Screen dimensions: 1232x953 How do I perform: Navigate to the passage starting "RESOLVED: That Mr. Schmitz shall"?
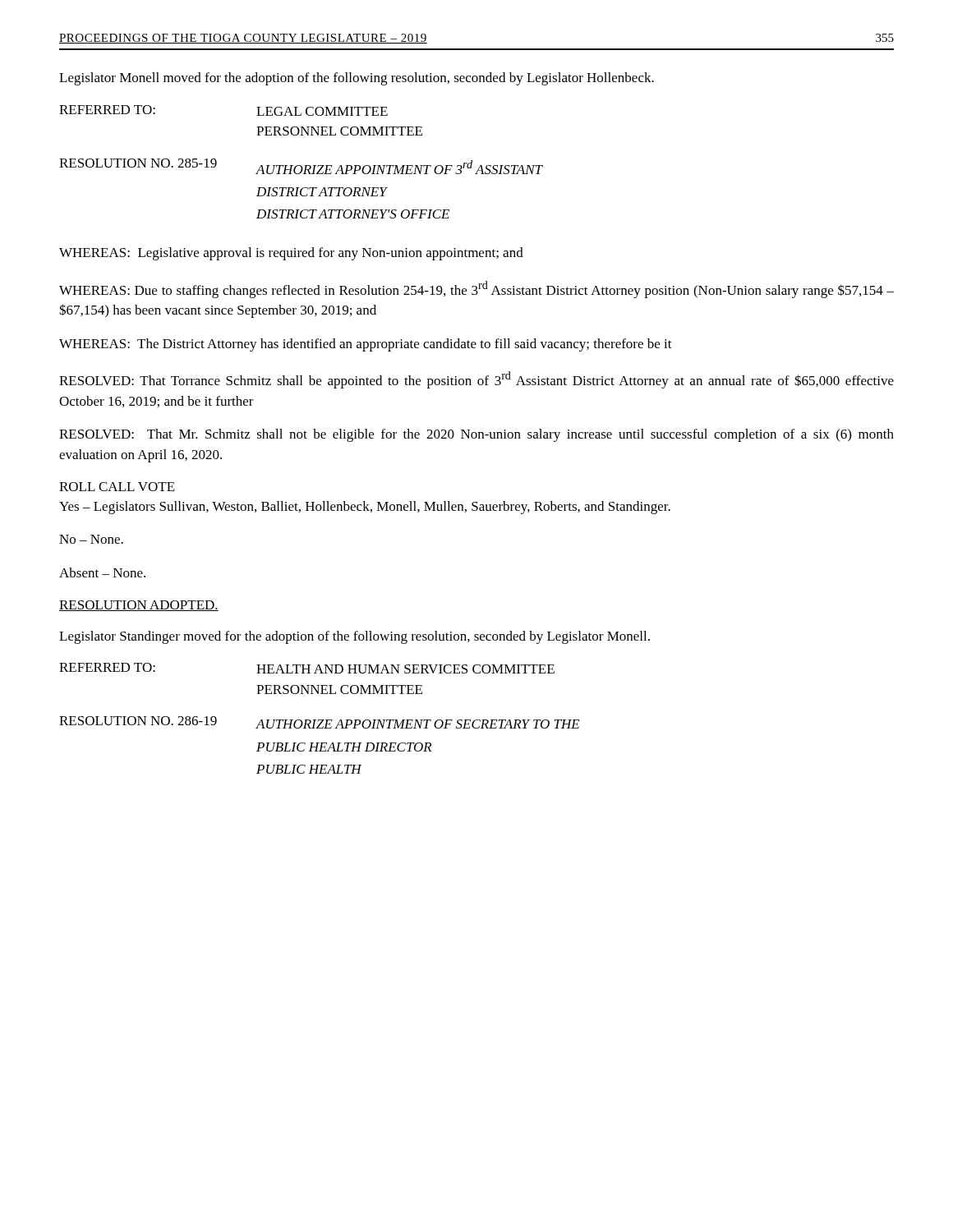pos(476,444)
